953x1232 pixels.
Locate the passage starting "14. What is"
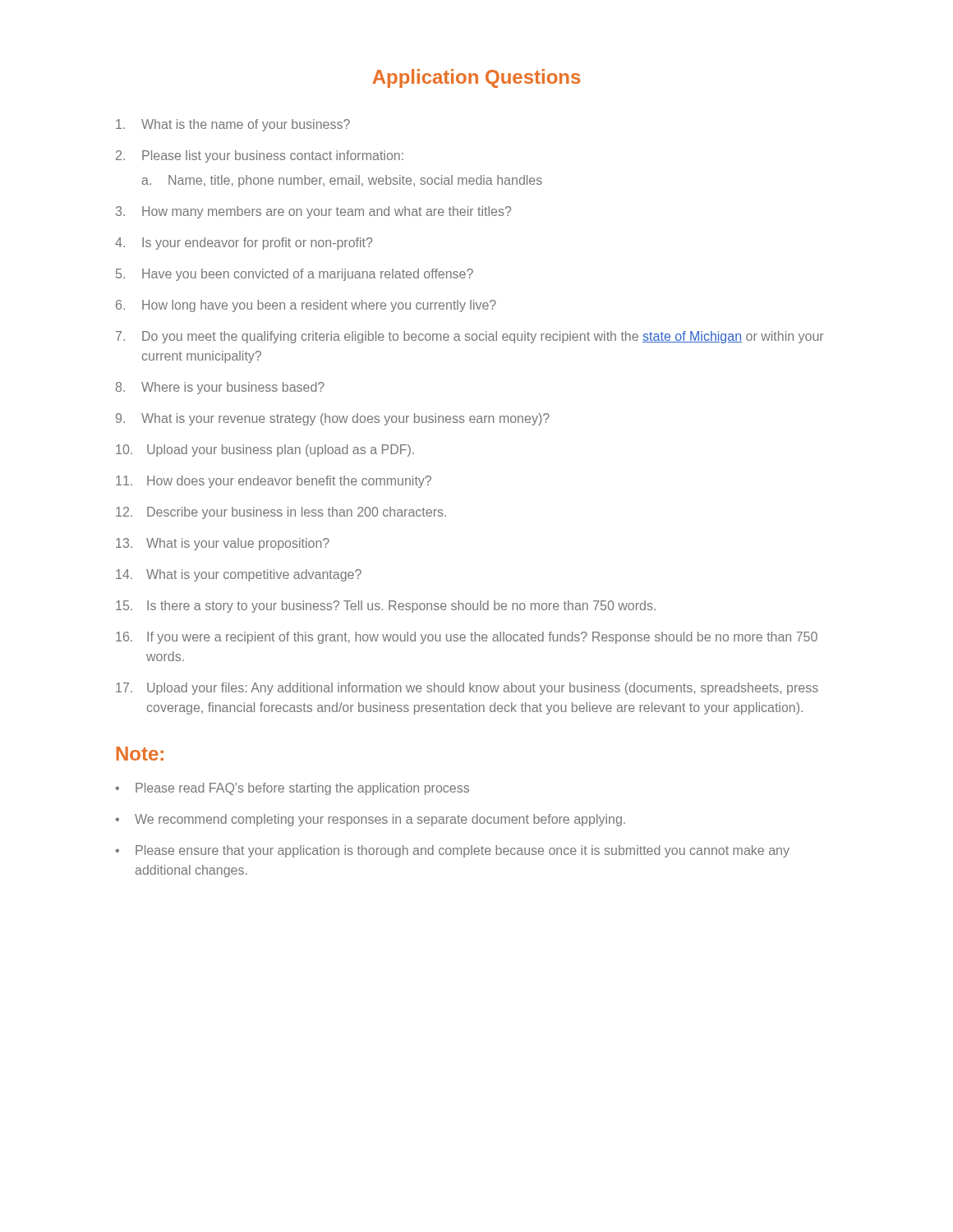point(238,575)
